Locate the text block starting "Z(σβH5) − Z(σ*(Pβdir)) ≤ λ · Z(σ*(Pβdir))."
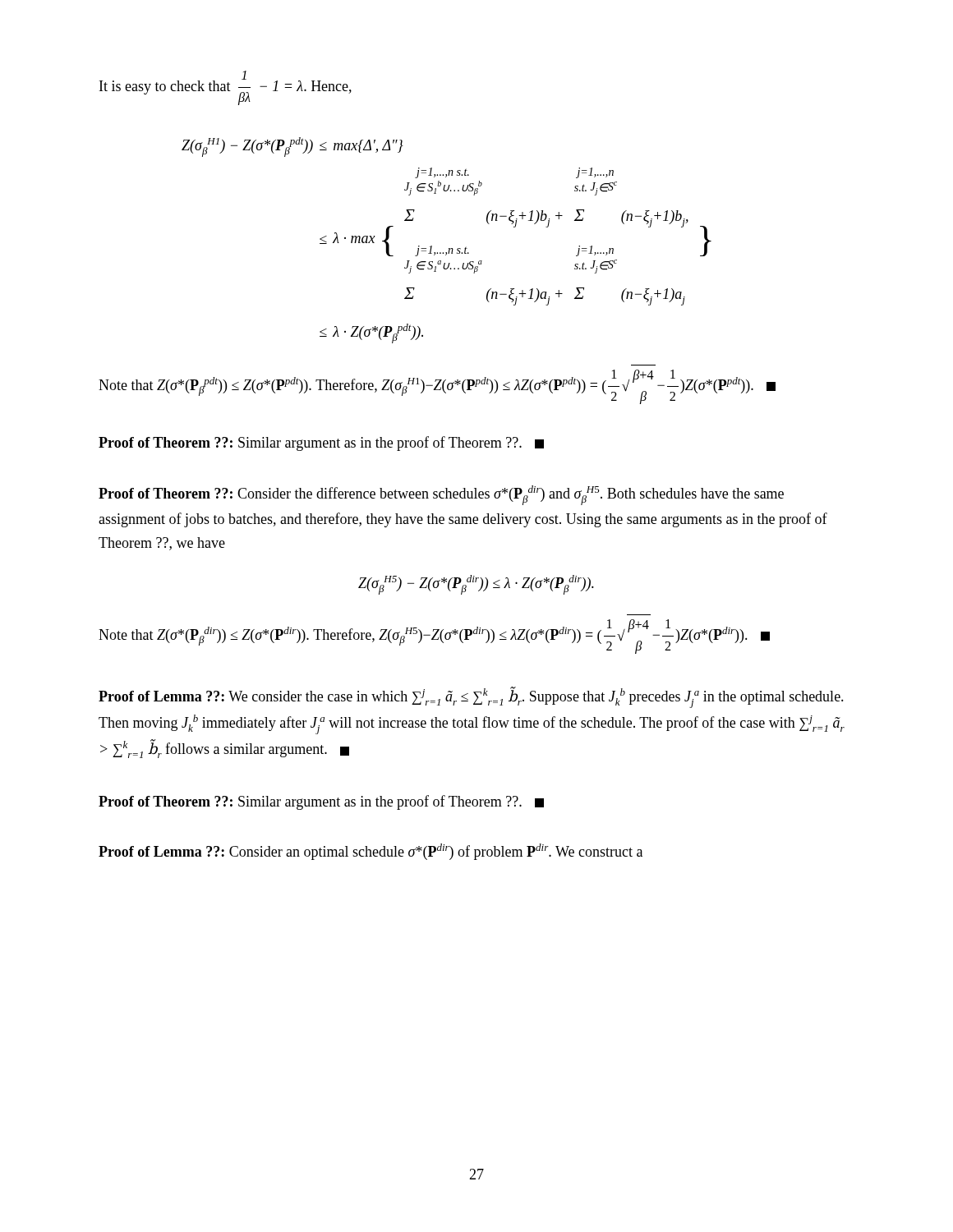 (x=476, y=584)
